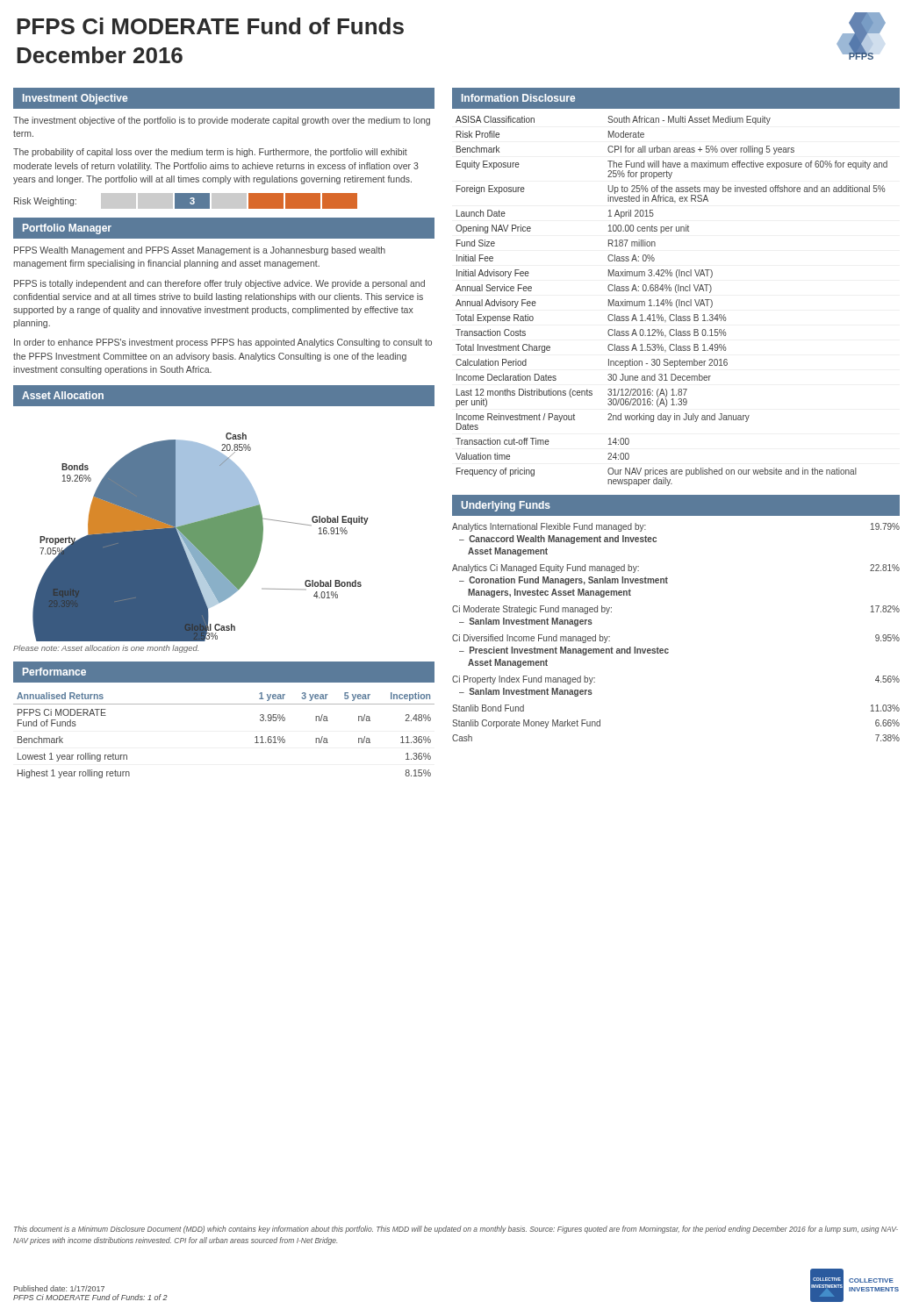The height and width of the screenshot is (1316, 912).
Task: Locate the text block starting "PFPS is totally"
Action: 219,303
